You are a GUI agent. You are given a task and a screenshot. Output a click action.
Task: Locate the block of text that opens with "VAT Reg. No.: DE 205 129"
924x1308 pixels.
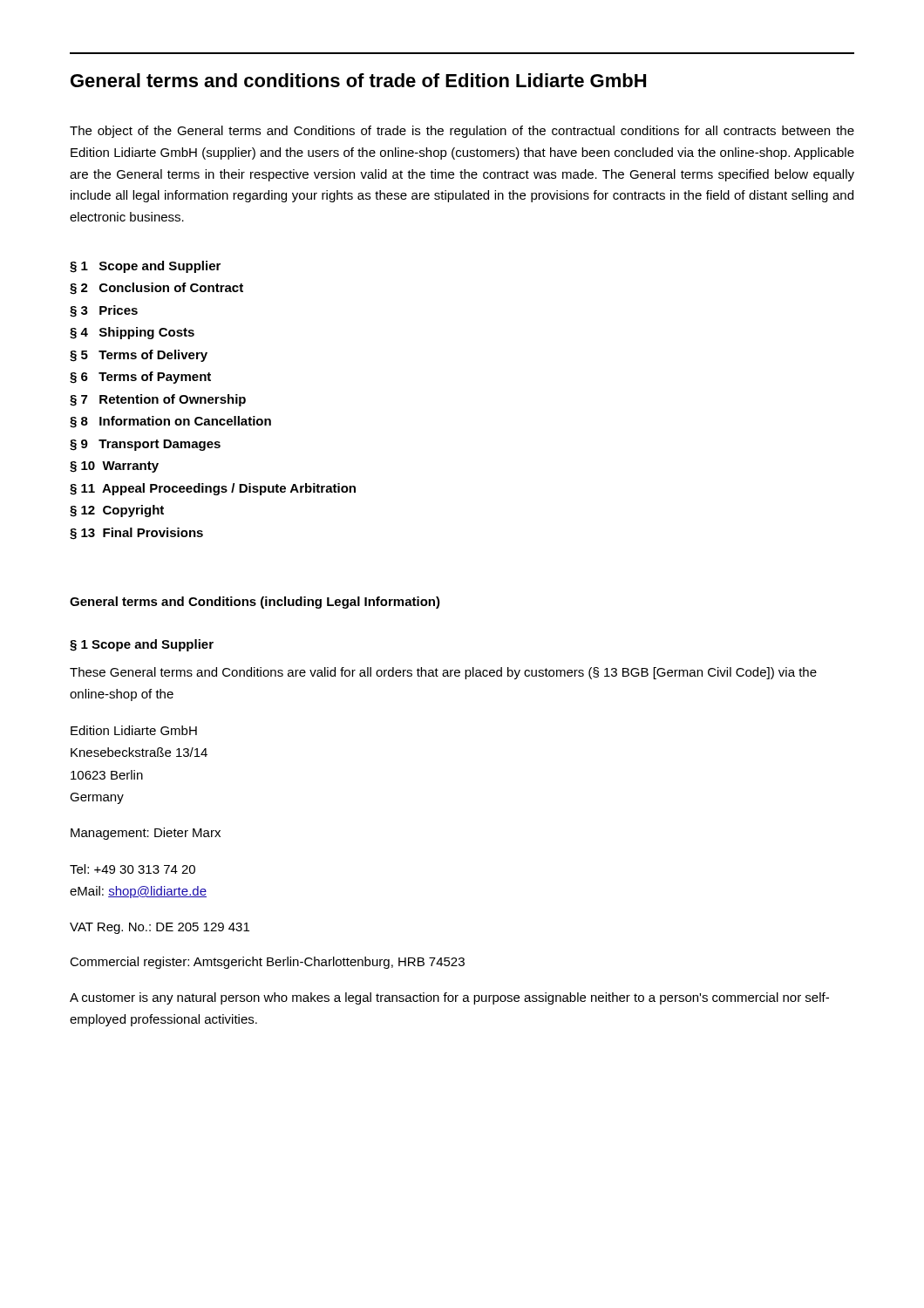coord(160,926)
